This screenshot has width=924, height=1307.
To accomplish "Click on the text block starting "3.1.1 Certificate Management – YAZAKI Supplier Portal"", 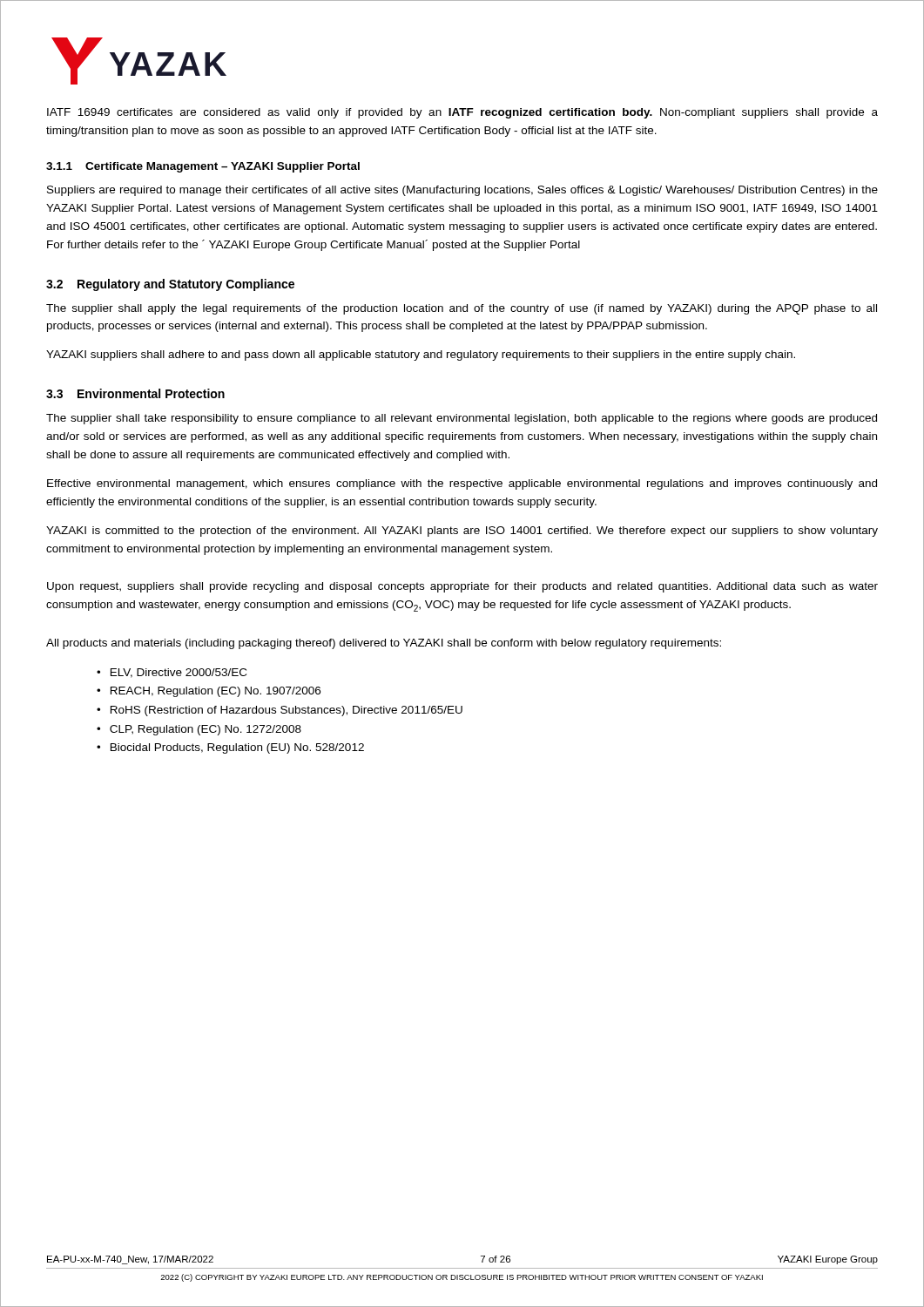I will click(203, 166).
